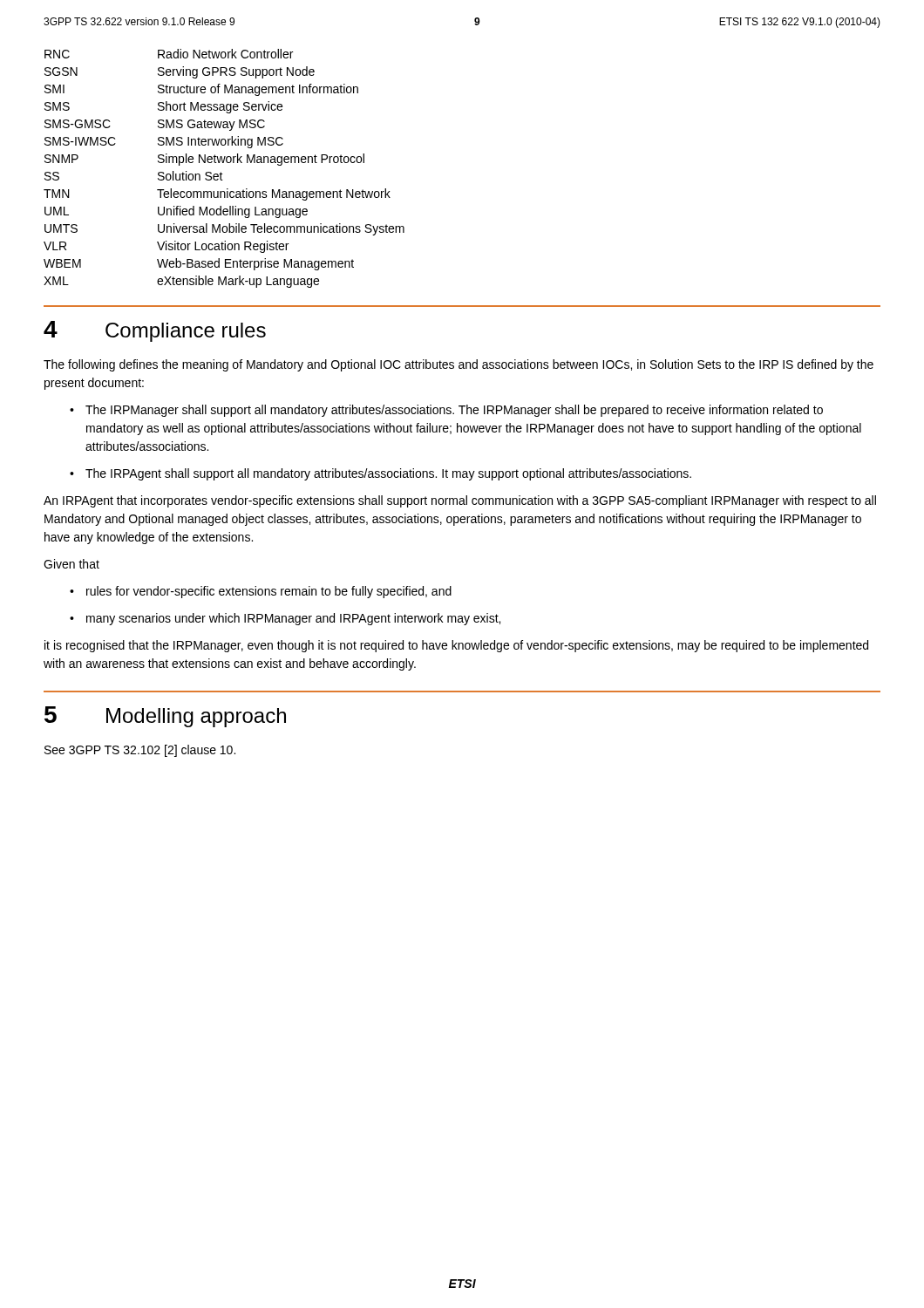
Task: Point to the element starting "See 3GPP TS 32.102 [2]"
Action: coord(140,750)
